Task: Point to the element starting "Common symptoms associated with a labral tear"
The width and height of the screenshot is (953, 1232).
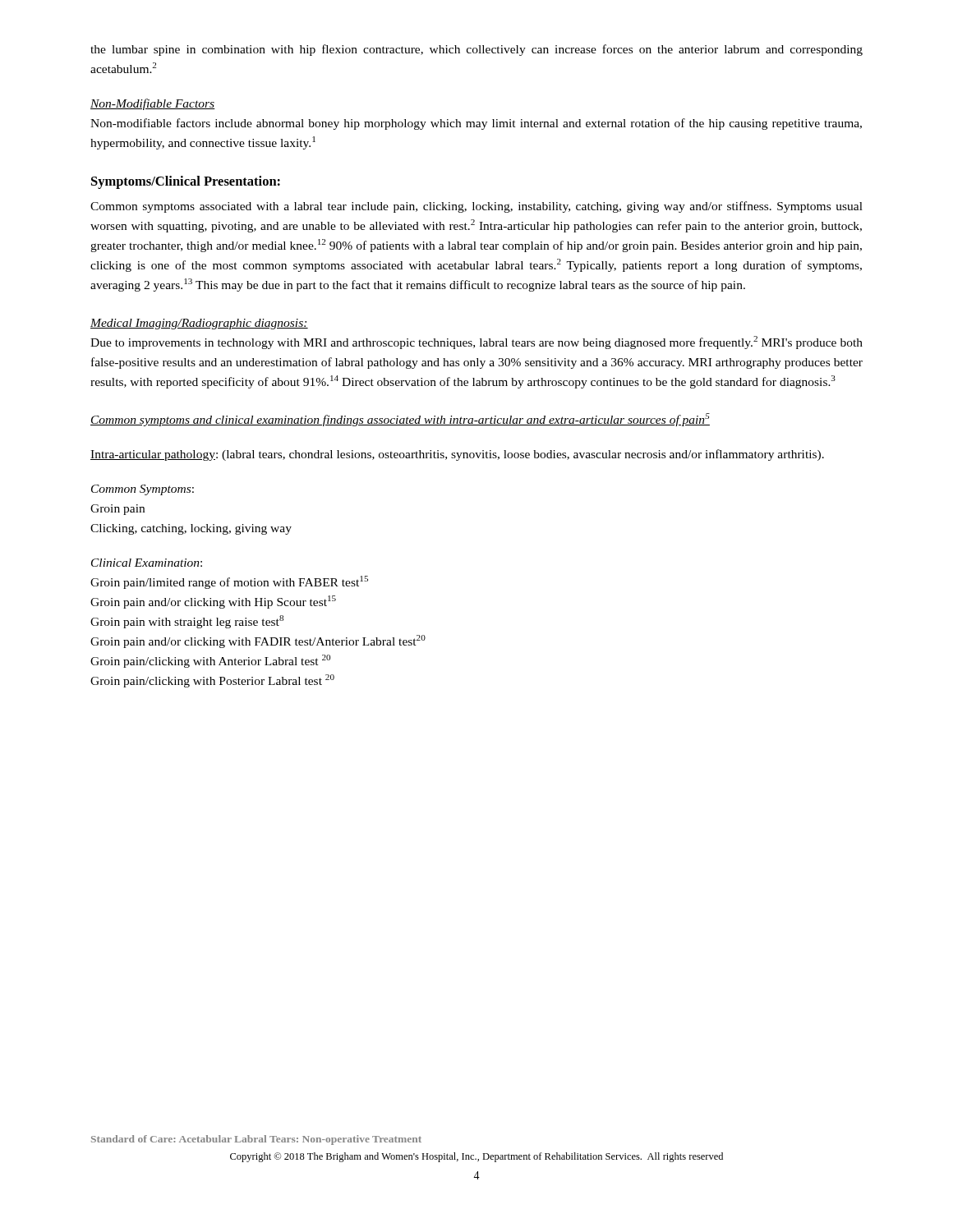Action: click(476, 245)
